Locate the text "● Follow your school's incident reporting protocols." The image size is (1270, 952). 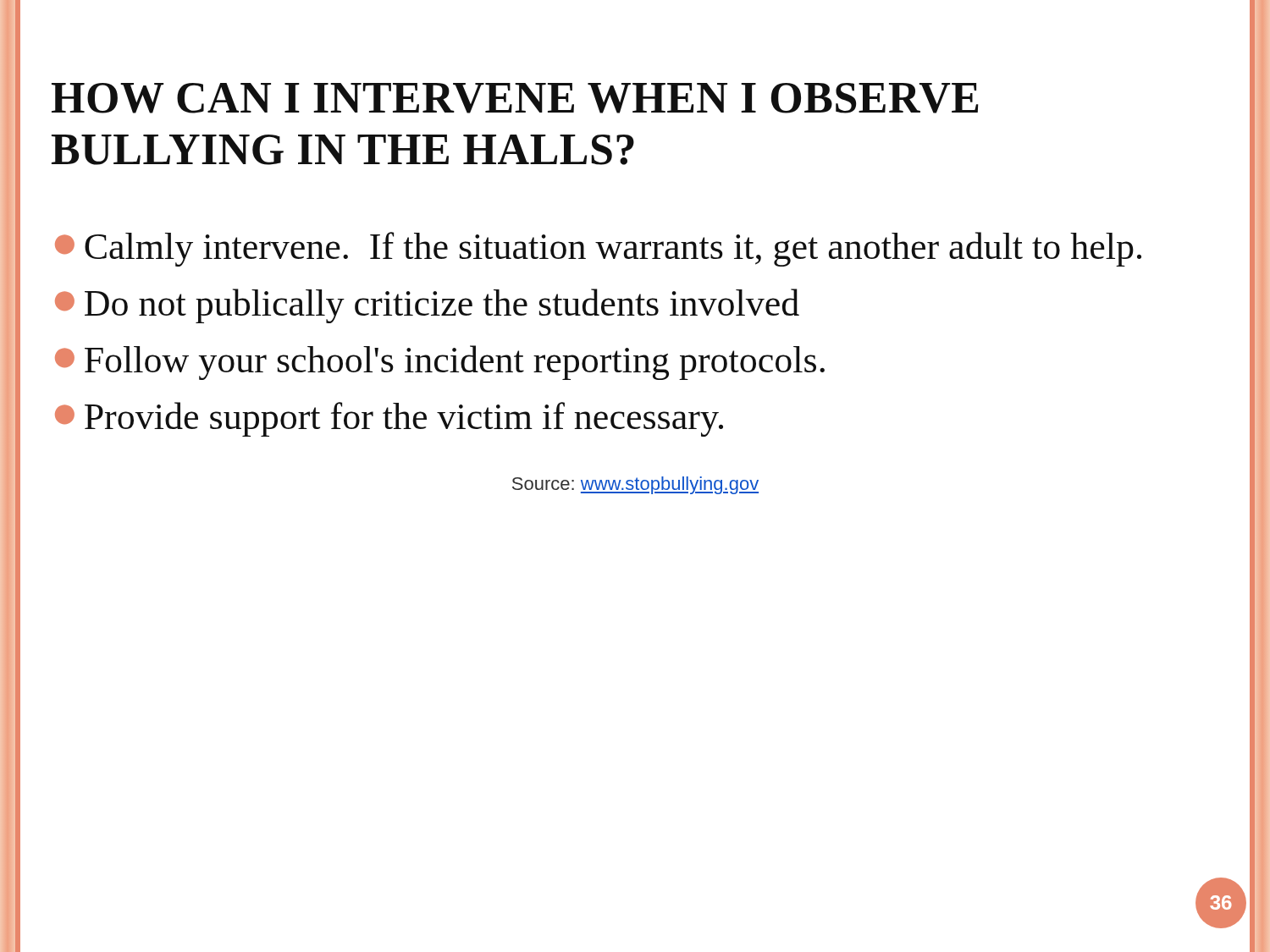439,360
